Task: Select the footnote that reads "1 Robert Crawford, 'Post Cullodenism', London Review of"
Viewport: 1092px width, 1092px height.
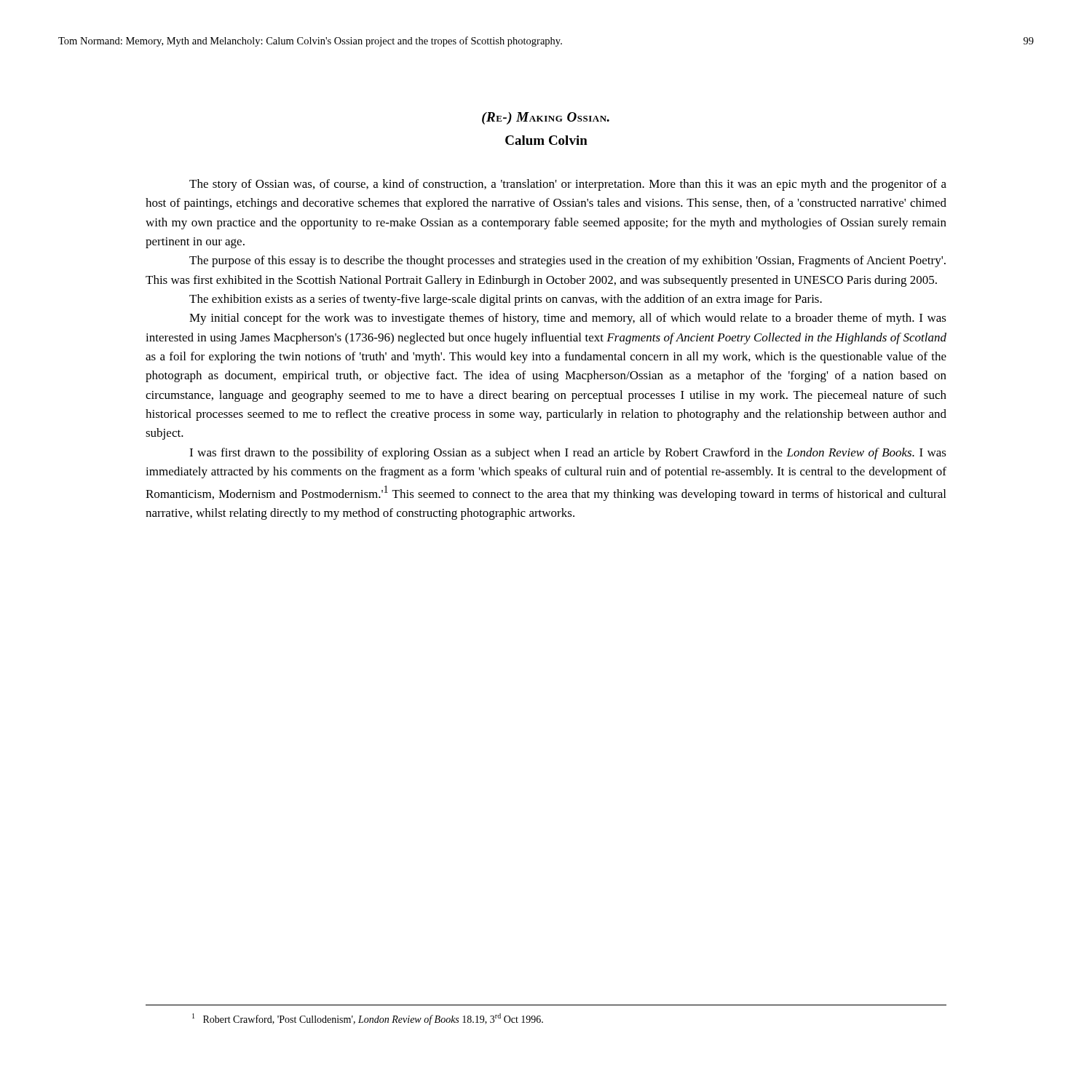Action: pos(345,1018)
